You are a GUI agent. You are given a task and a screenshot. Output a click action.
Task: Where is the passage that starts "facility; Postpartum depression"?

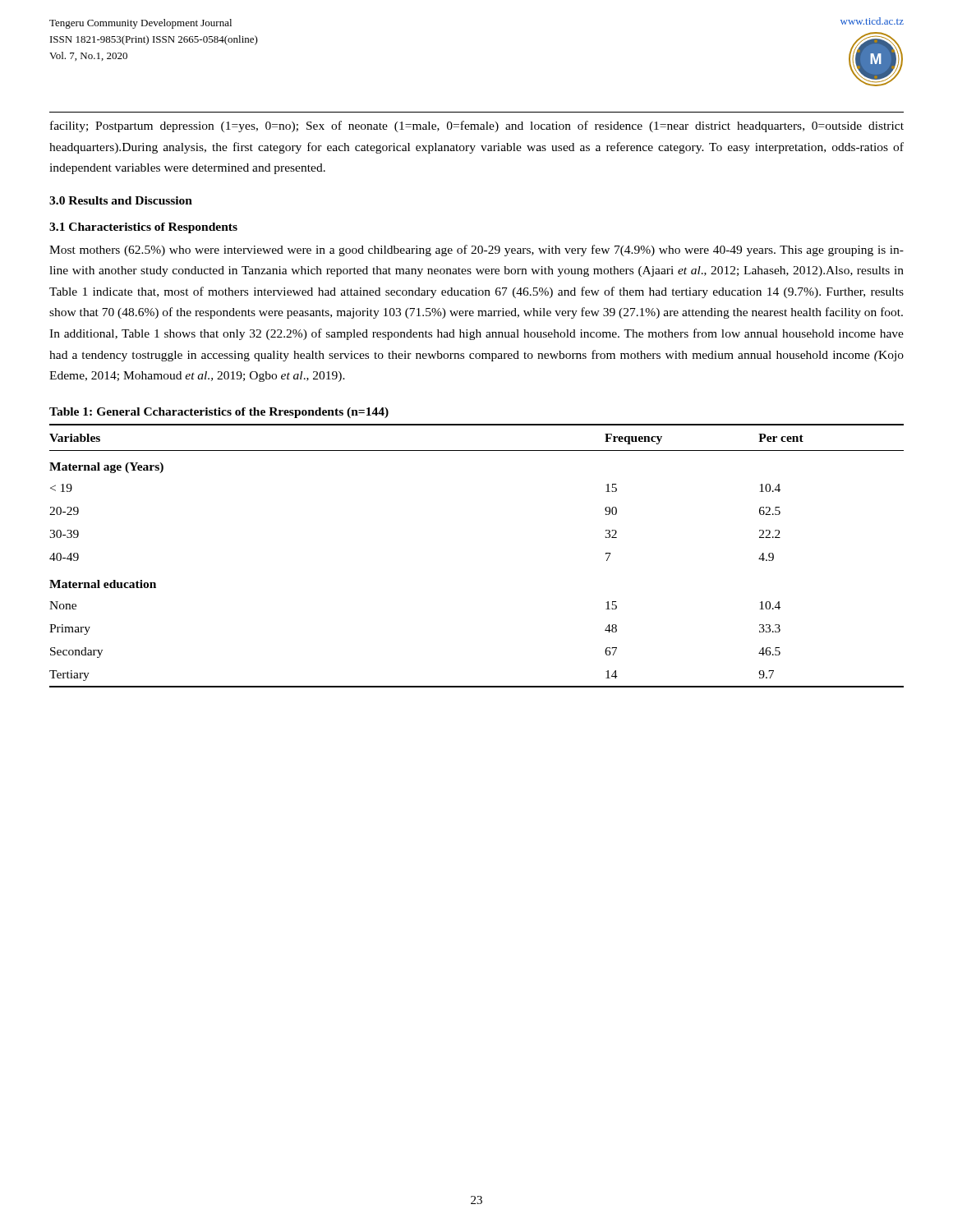click(476, 146)
